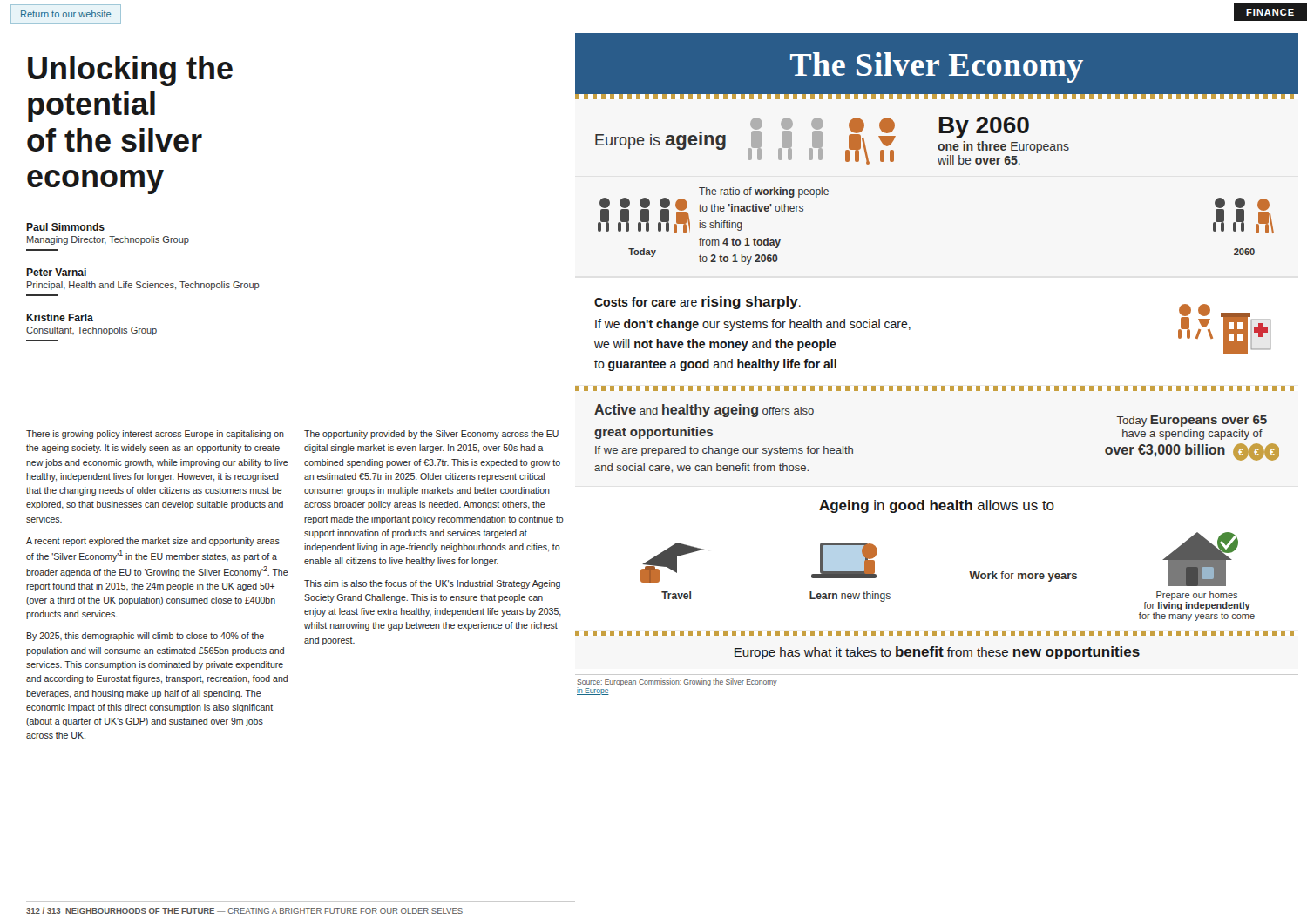1307x924 pixels.
Task: Select the text block that says "Peter Varnai Principal, Health and Life"
Action: point(161,281)
